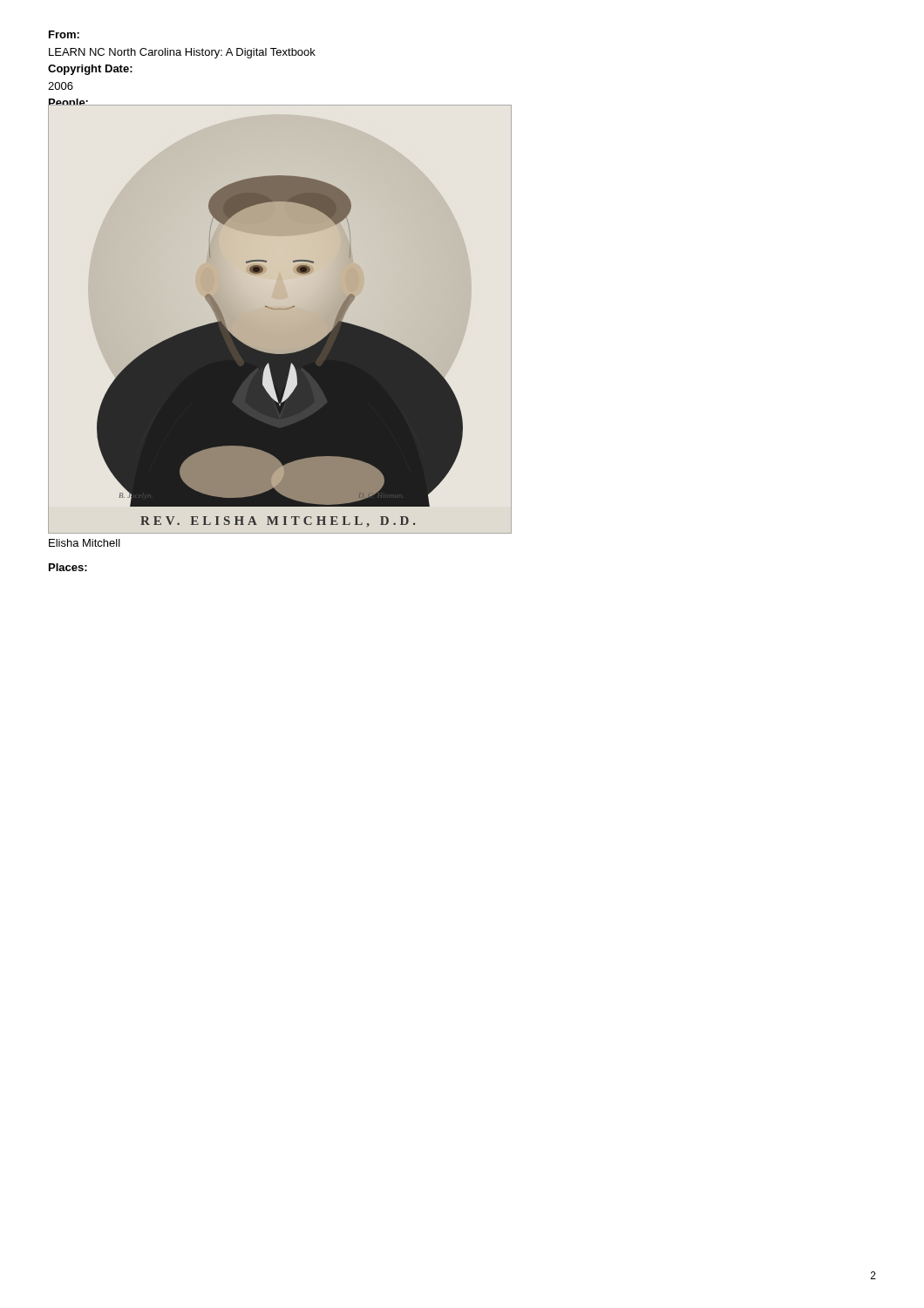Click on the caption that reads "Elisha Mitchell"
This screenshot has width=924, height=1308.
coord(84,543)
